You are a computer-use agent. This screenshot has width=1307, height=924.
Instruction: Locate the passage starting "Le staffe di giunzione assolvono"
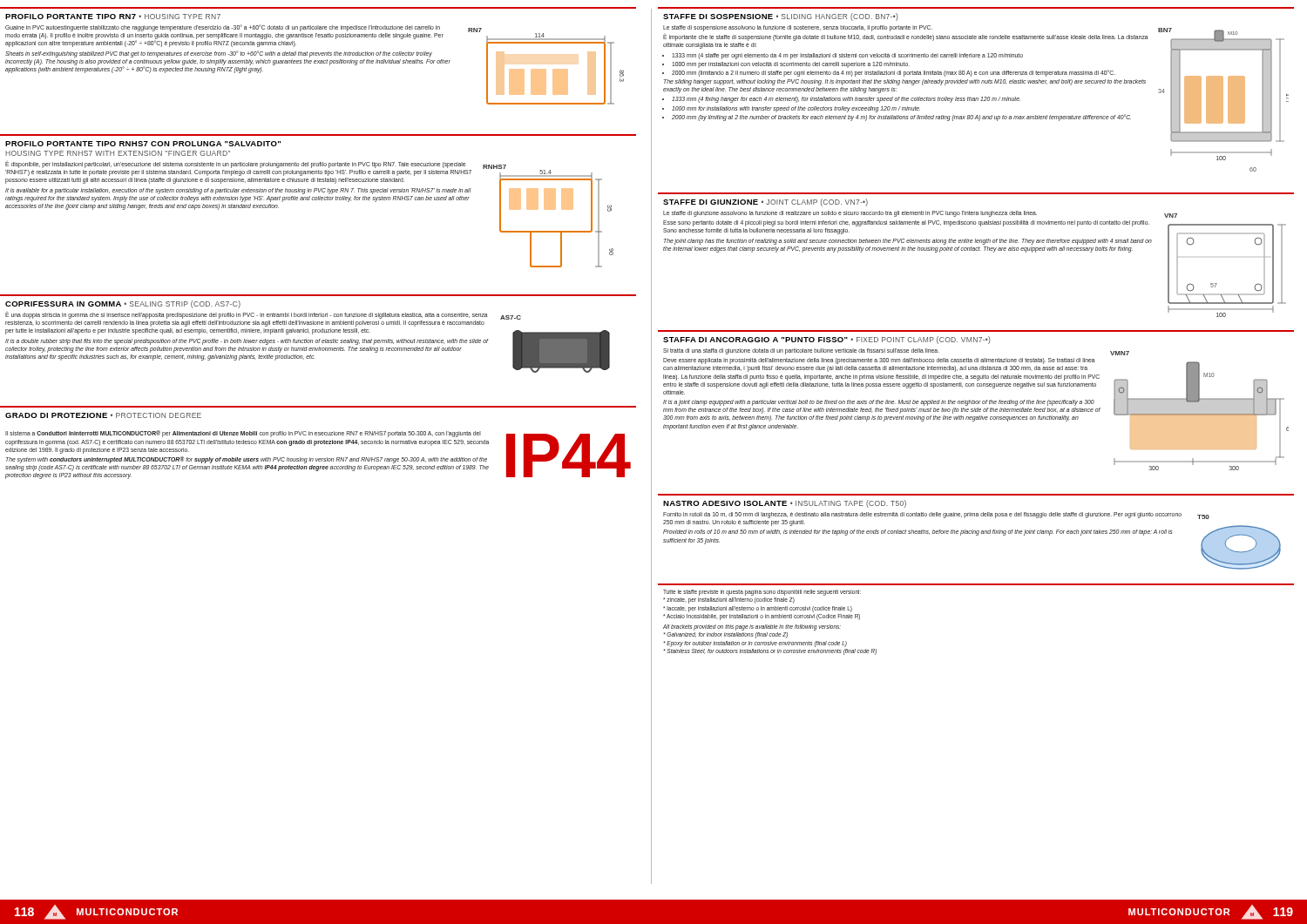pos(909,231)
